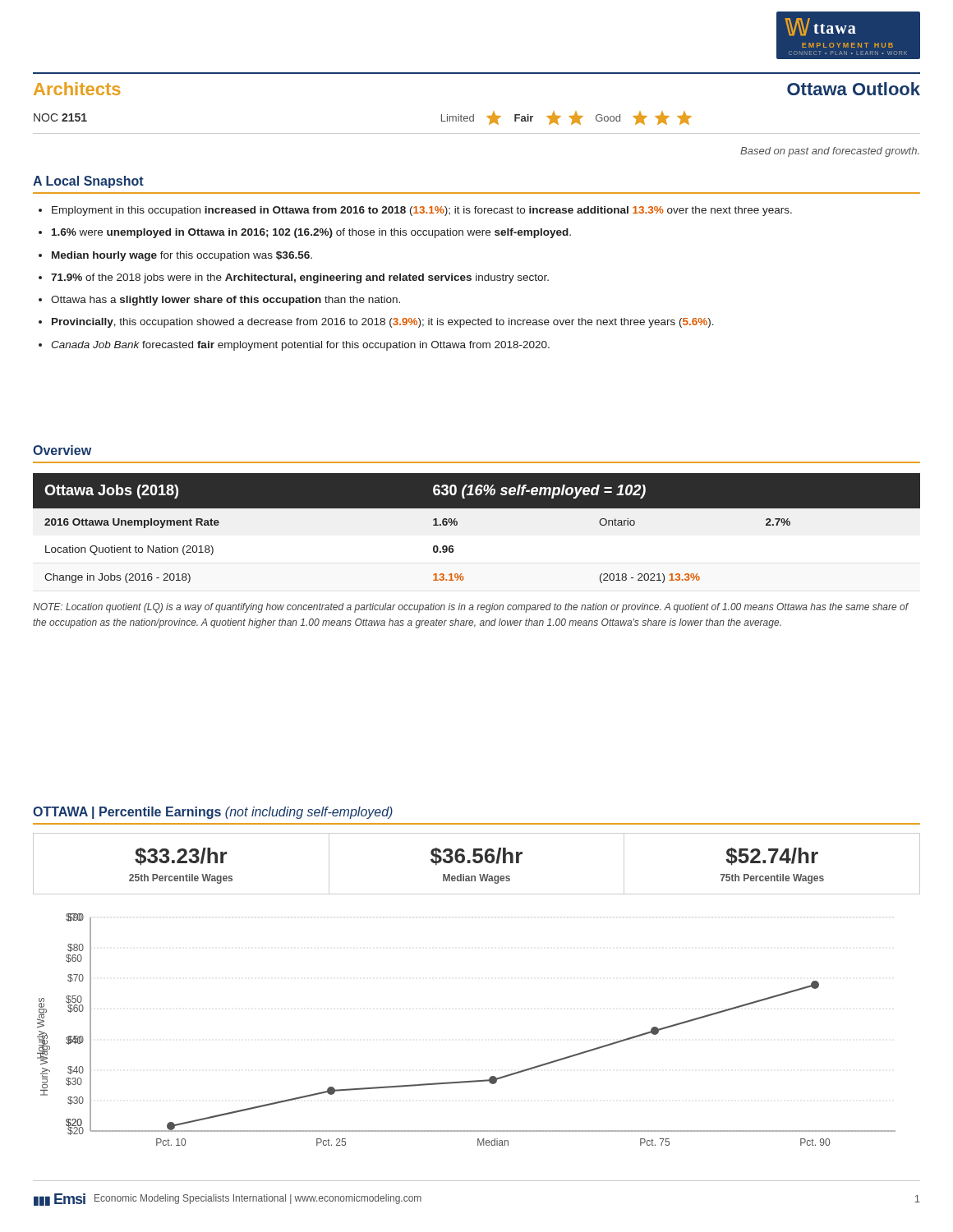953x1232 pixels.
Task: Find "NOC 2151" on this page
Action: [x=60, y=117]
